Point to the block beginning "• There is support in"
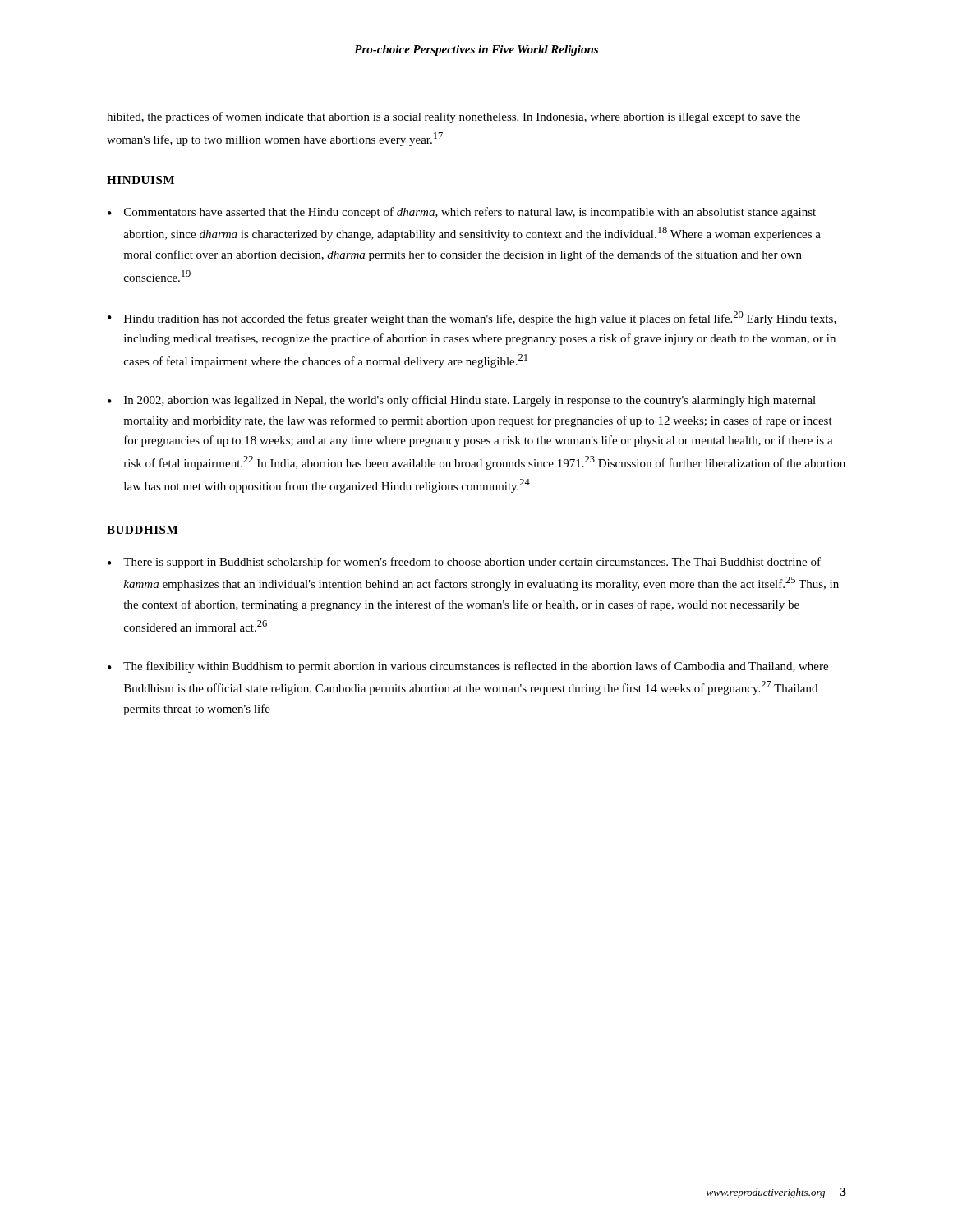Viewport: 953px width, 1232px height. tap(476, 595)
